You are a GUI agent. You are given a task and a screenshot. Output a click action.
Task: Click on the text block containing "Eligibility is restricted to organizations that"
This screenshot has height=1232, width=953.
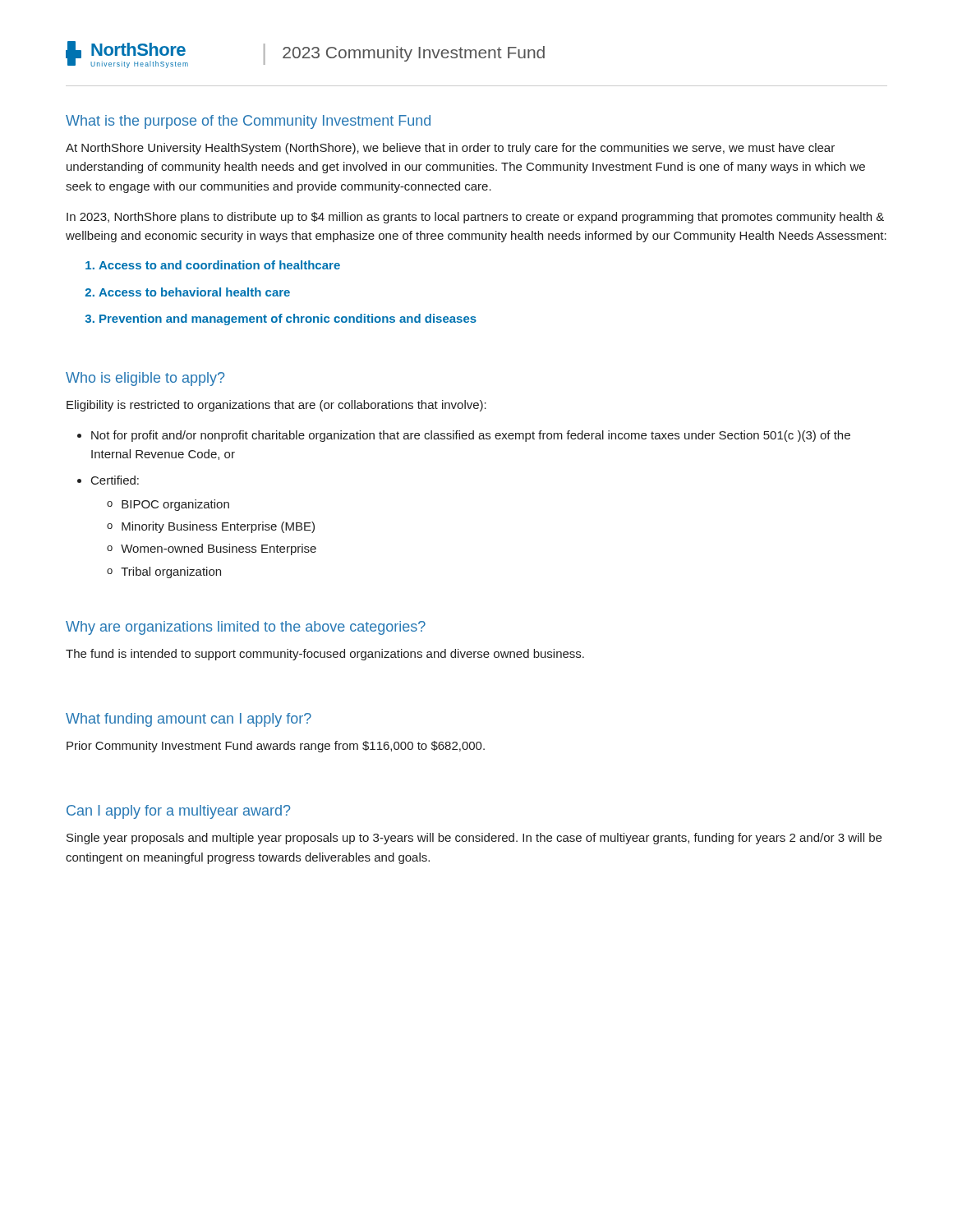pos(276,404)
